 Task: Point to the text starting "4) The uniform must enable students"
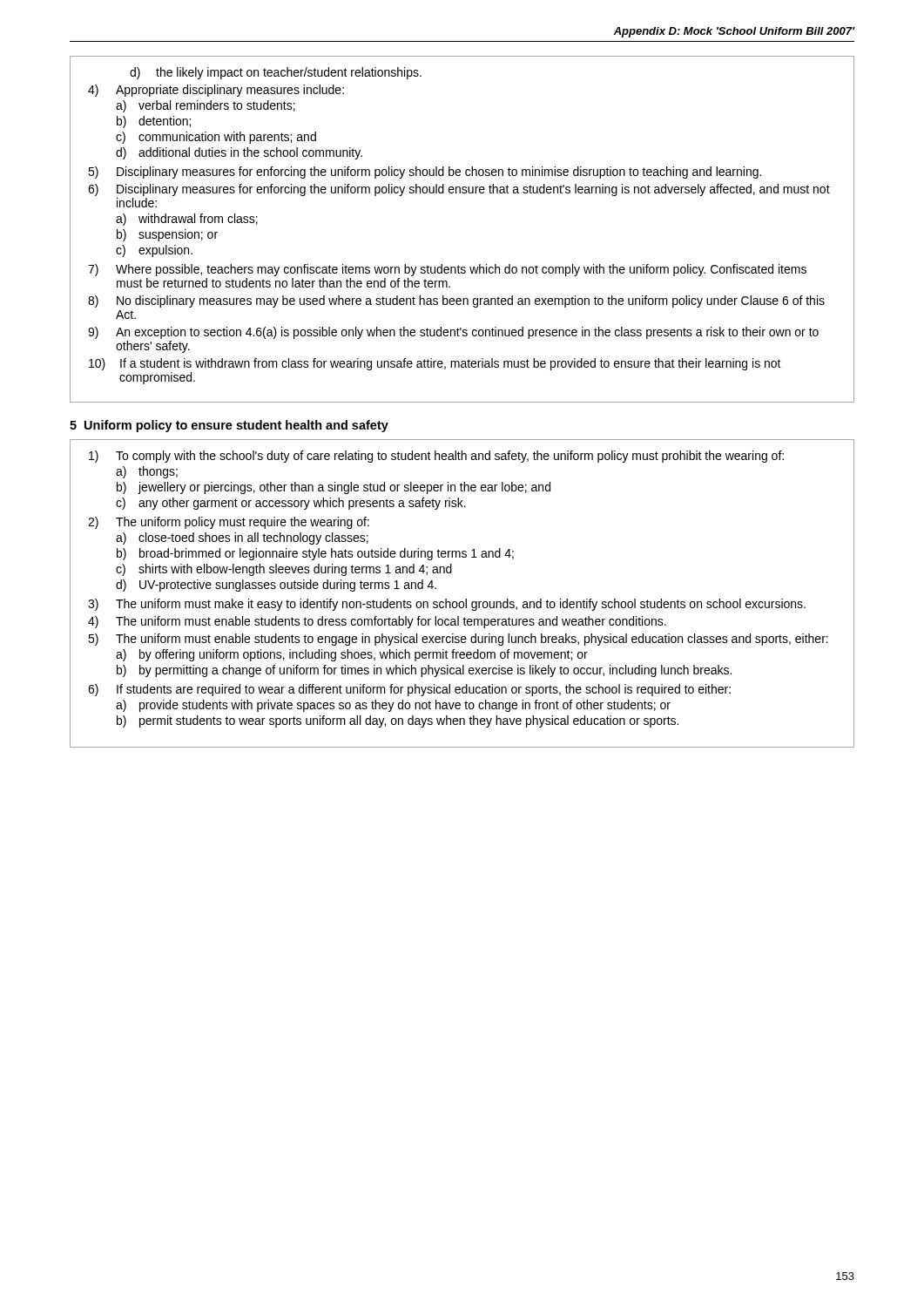[x=462, y=621]
